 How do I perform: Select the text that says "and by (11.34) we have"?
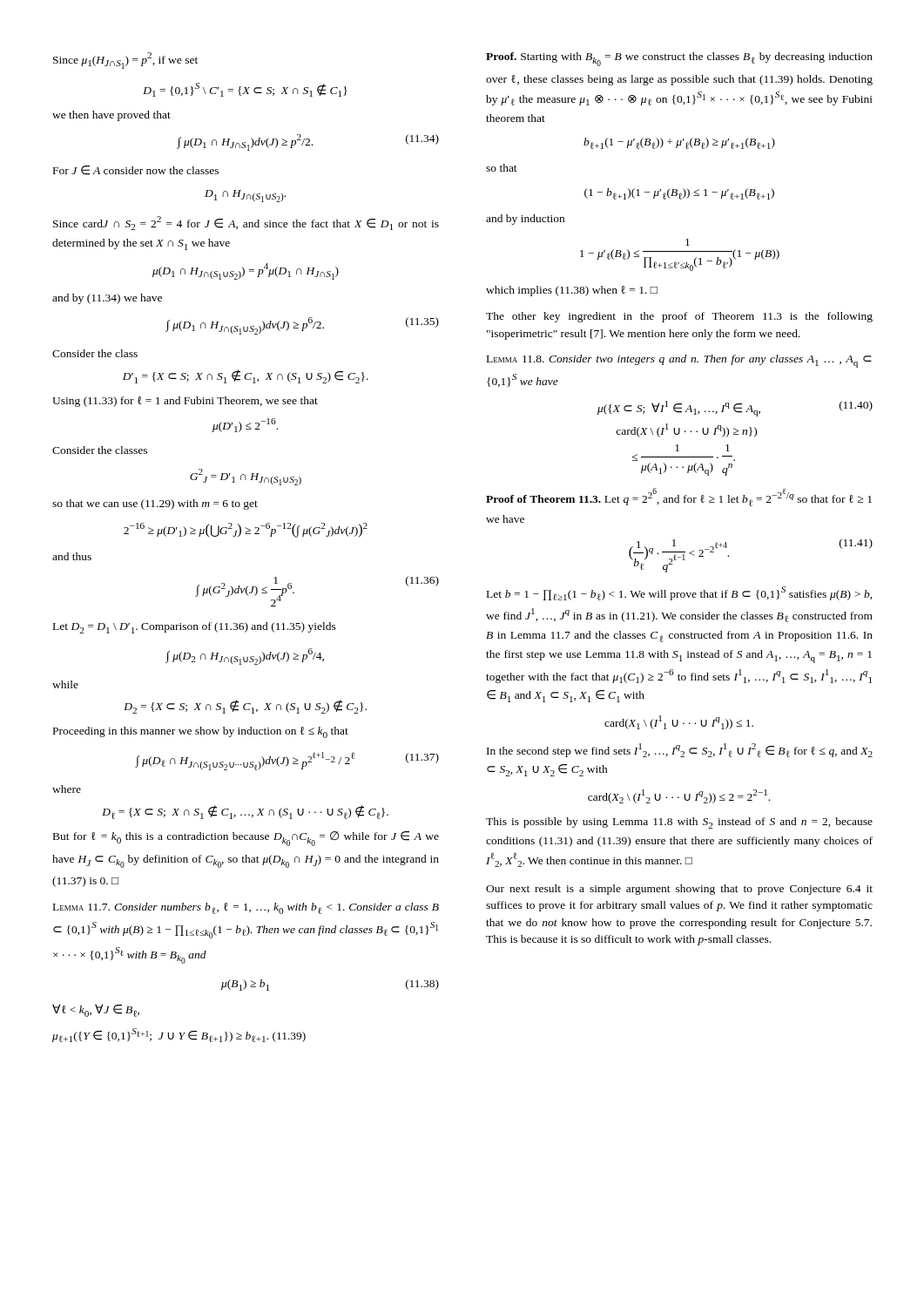(x=107, y=299)
